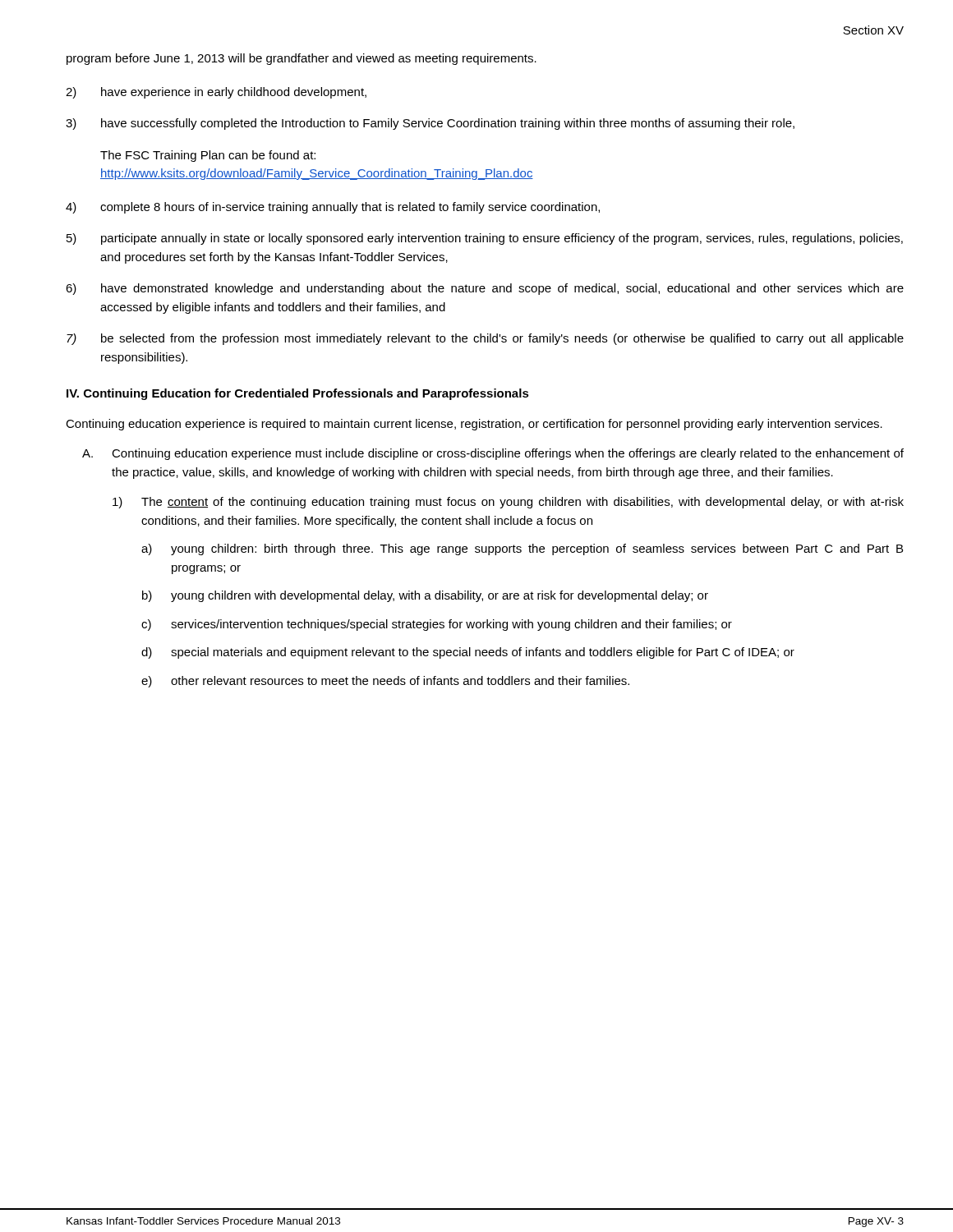Image resolution: width=953 pixels, height=1232 pixels.
Task: Point to the block beginning "4) complete 8"
Action: click(485, 207)
